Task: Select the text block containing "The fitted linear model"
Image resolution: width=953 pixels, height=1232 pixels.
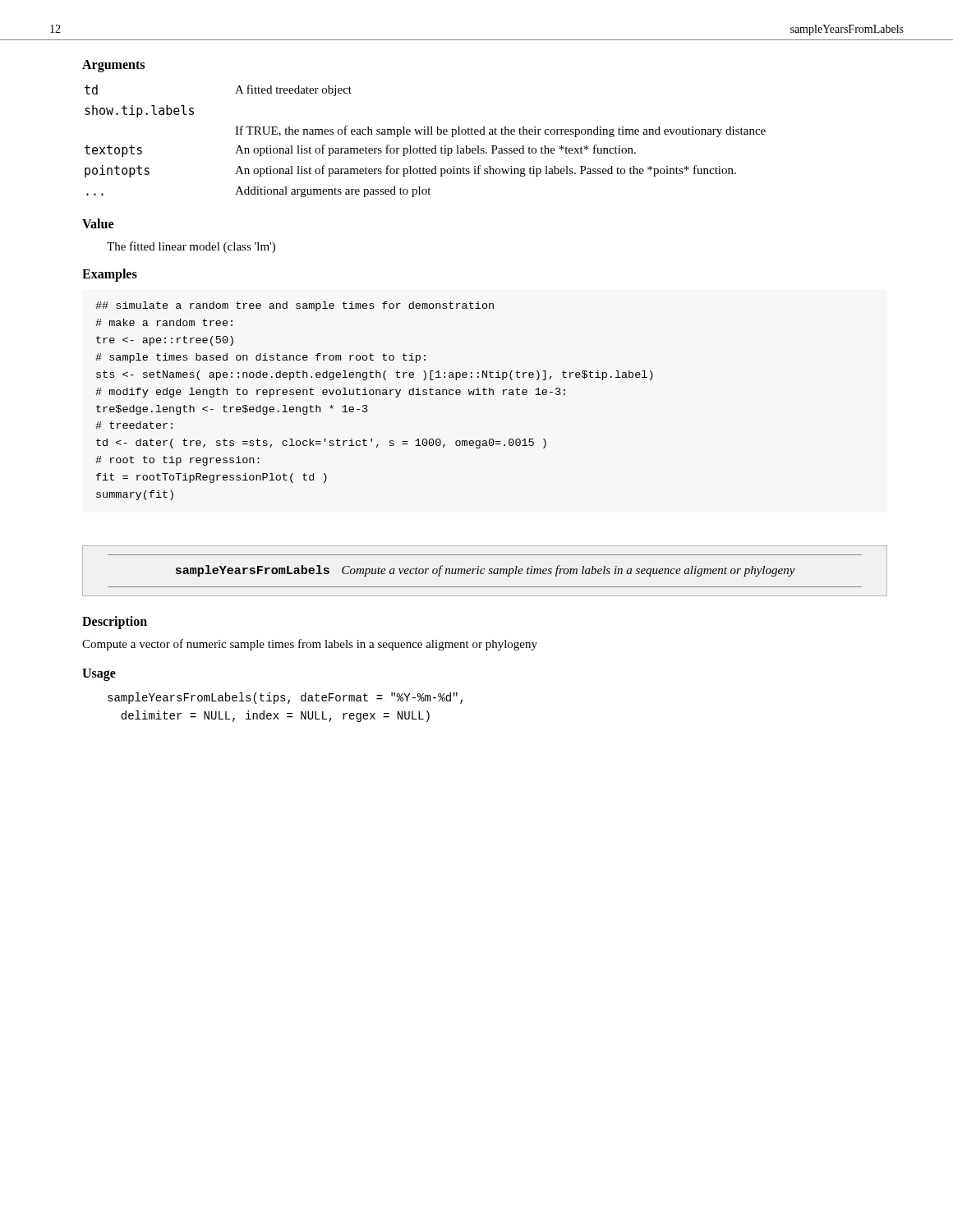Action: [191, 246]
